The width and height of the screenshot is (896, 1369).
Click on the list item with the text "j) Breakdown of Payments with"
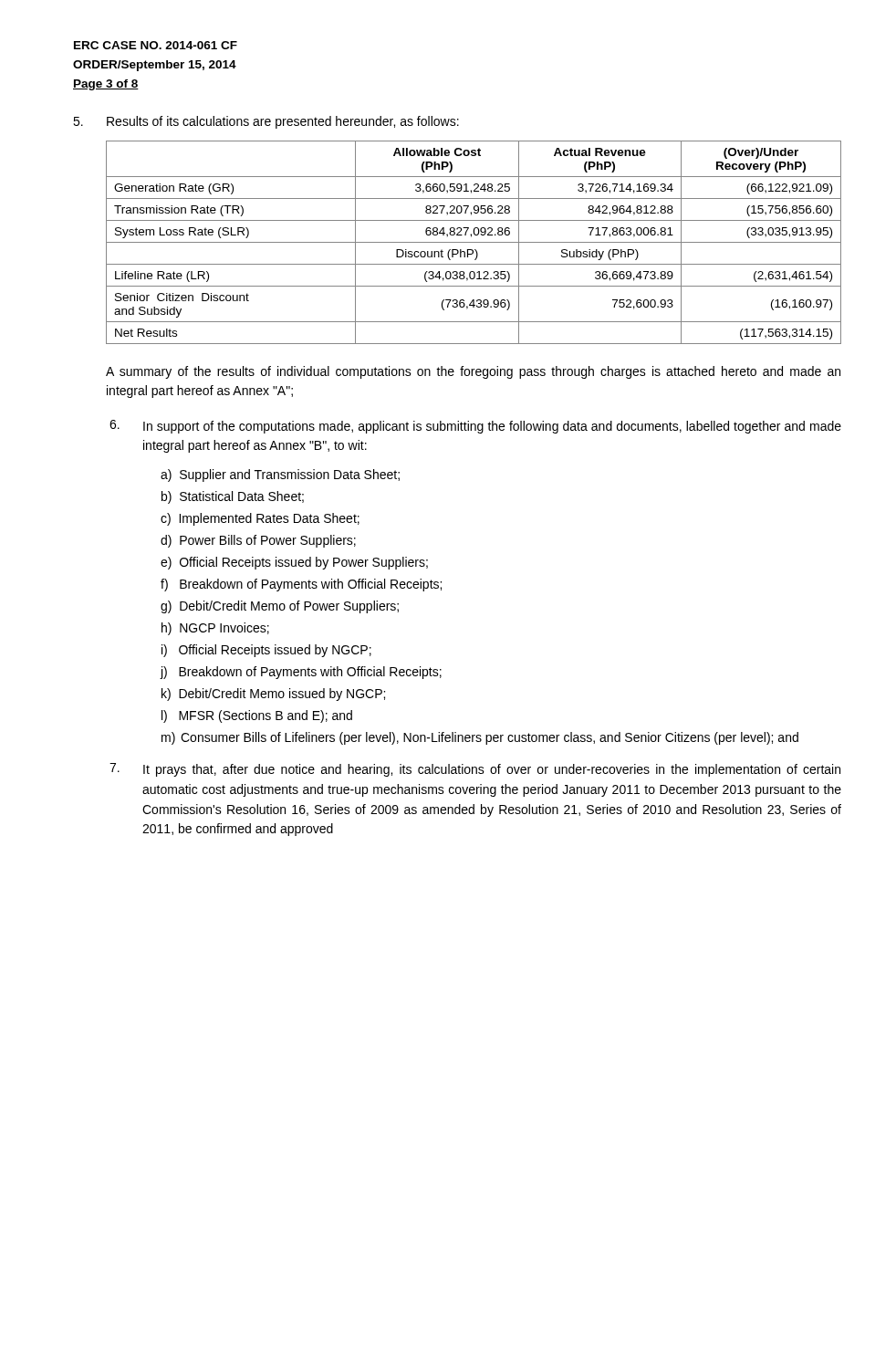click(x=301, y=672)
